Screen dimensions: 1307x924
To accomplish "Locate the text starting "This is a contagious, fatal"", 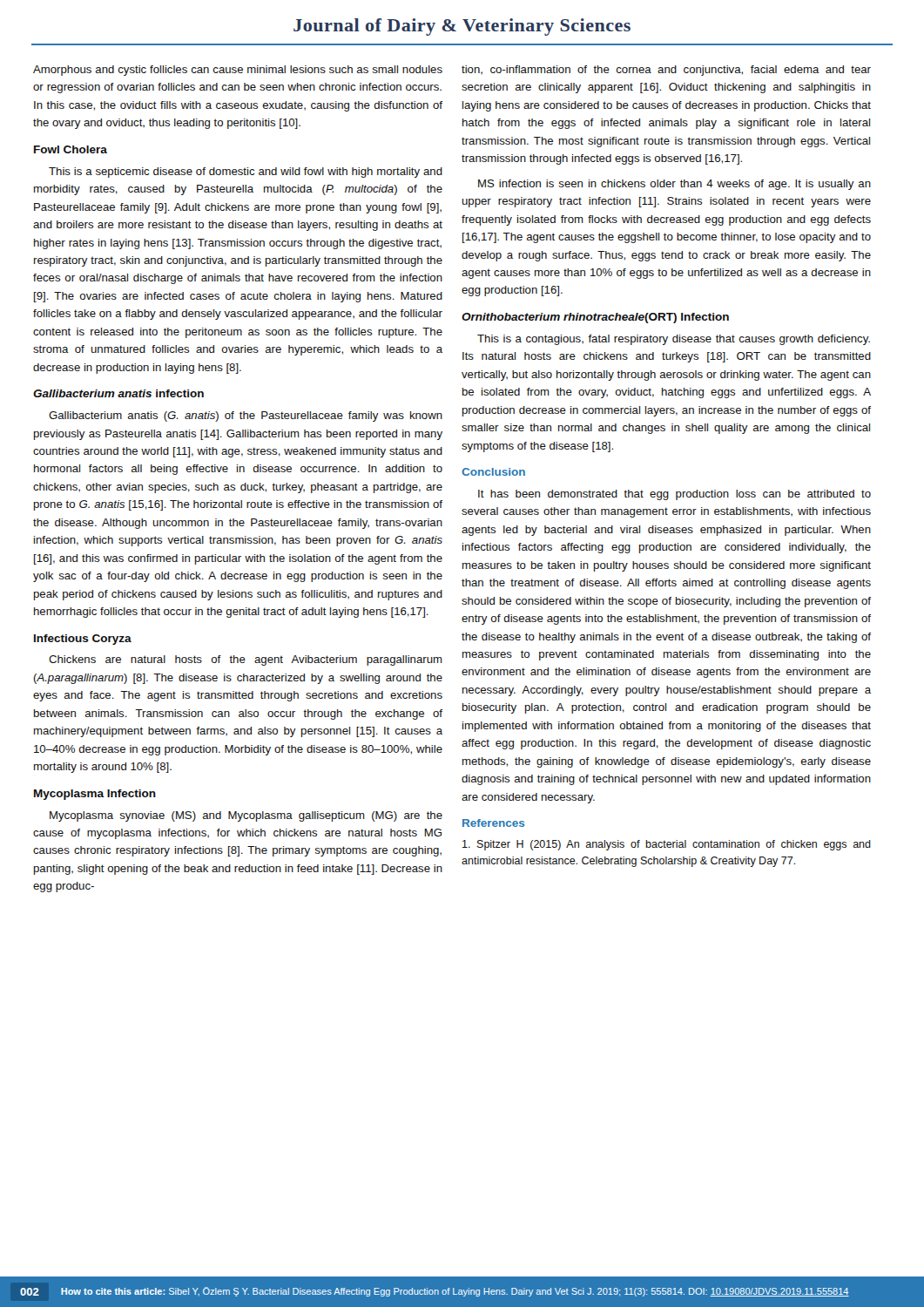I will (x=666, y=392).
